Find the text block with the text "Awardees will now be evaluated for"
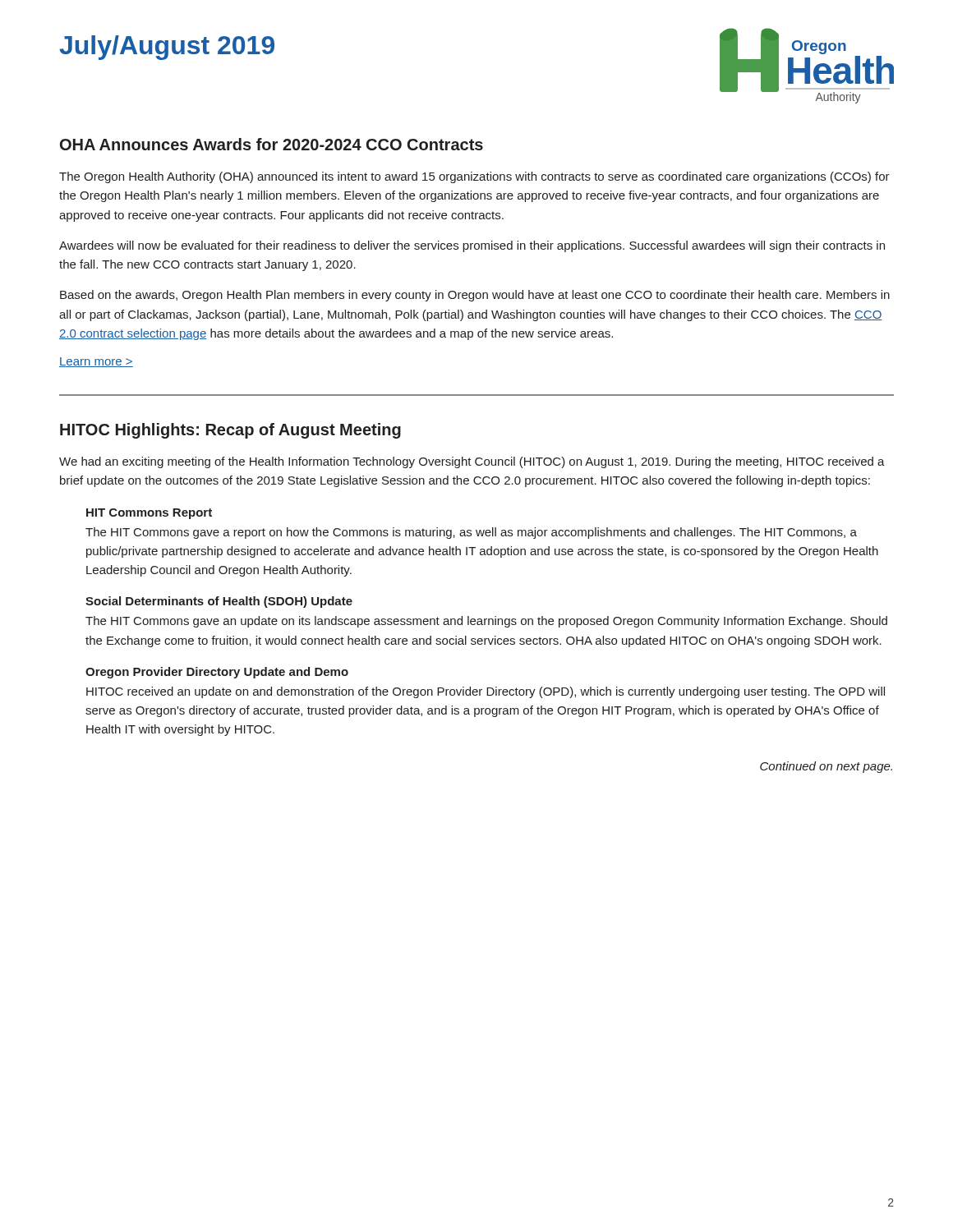 tap(476, 255)
